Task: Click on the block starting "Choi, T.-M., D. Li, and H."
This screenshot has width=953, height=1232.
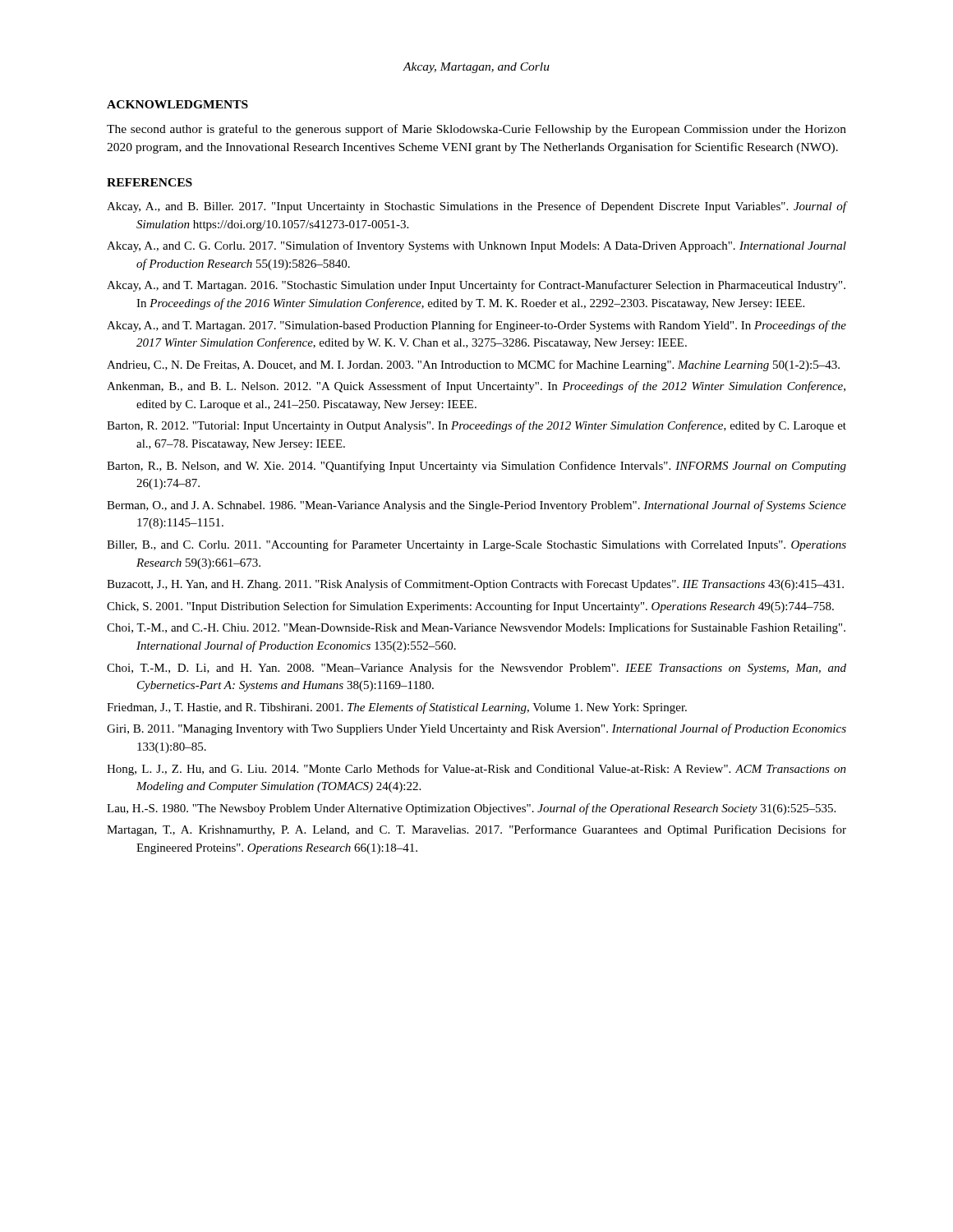Action: click(476, 677)
